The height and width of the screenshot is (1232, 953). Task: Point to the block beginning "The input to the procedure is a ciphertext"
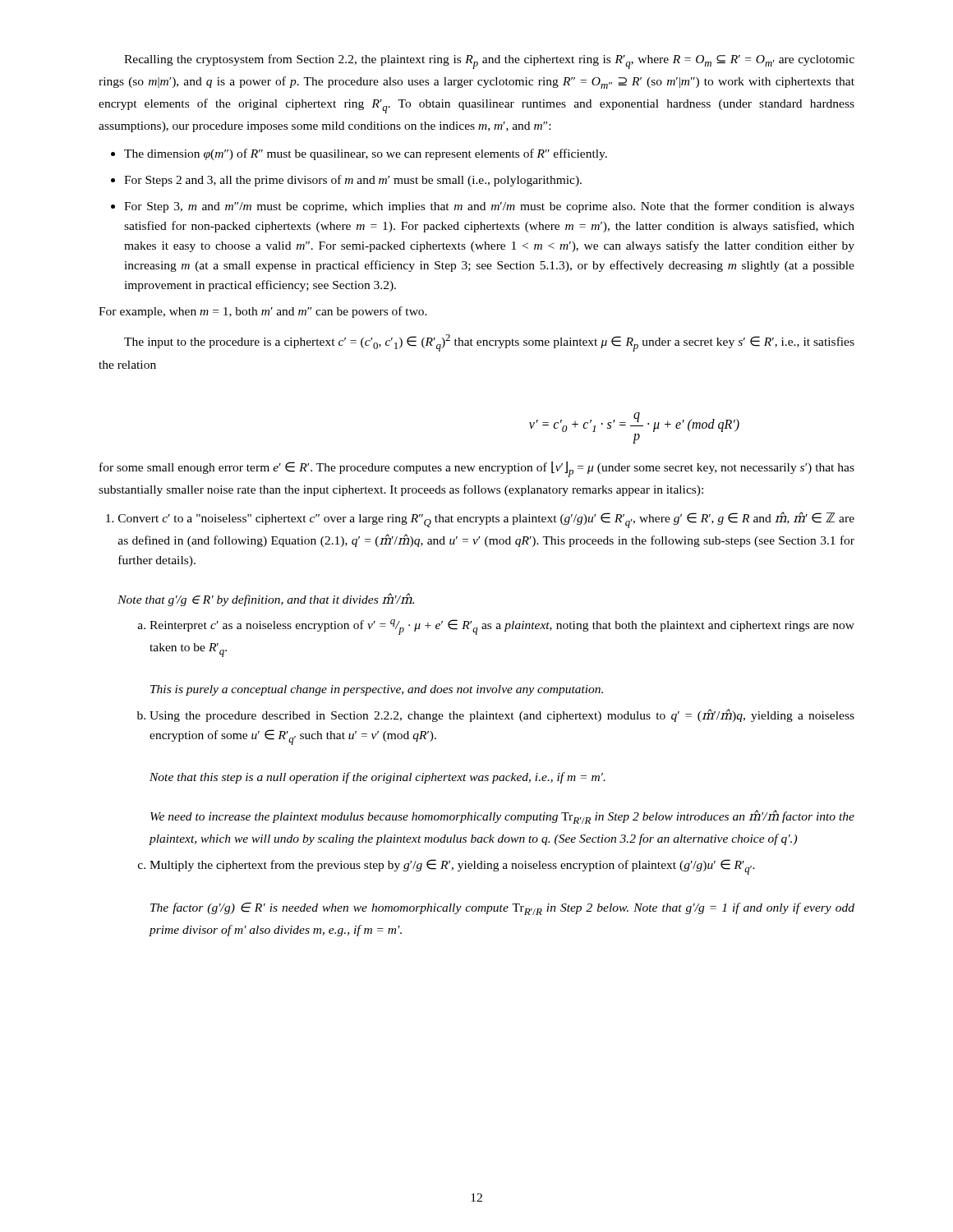coord(476,352)
